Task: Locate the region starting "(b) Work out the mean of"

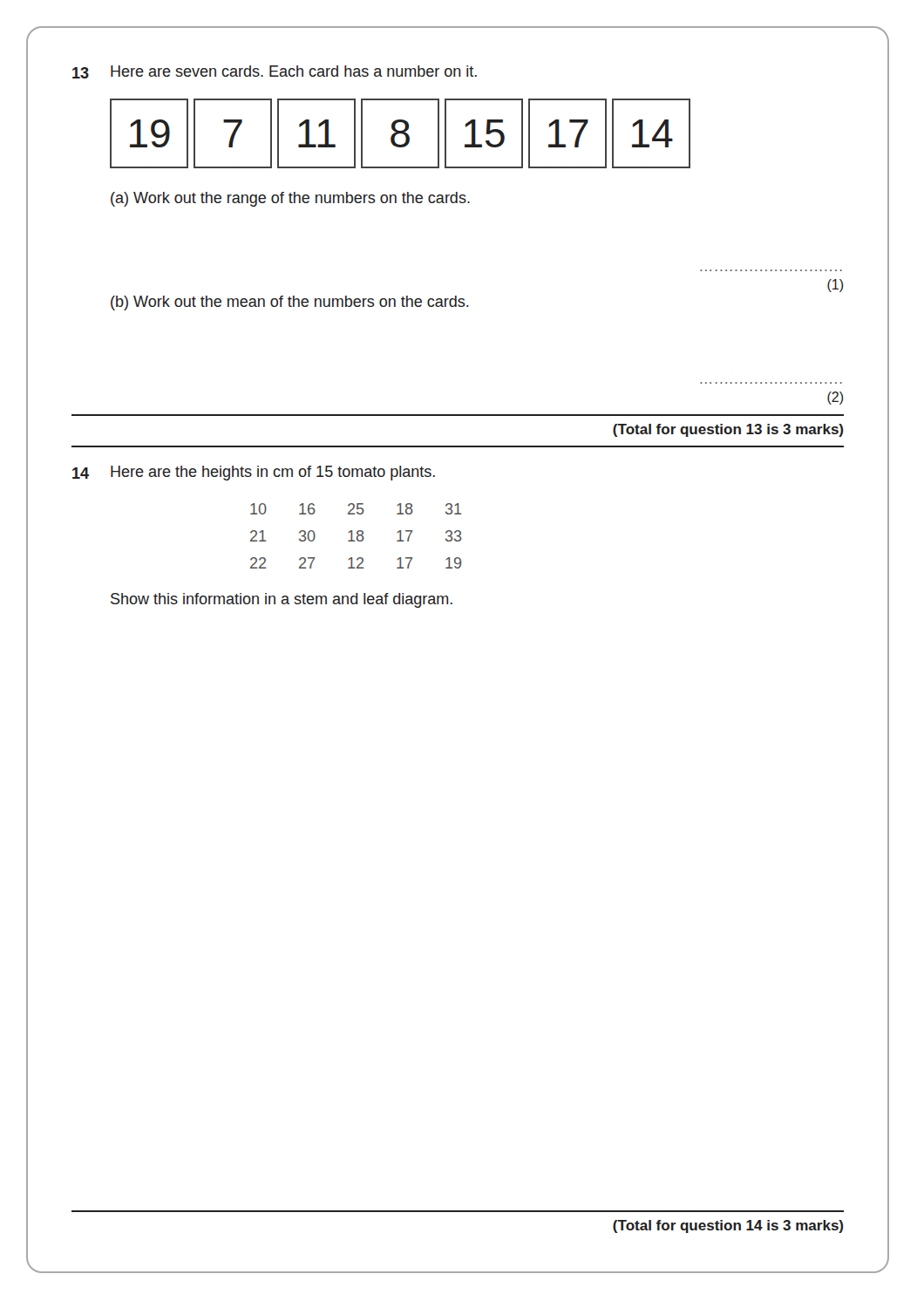Action: (290, 302)
